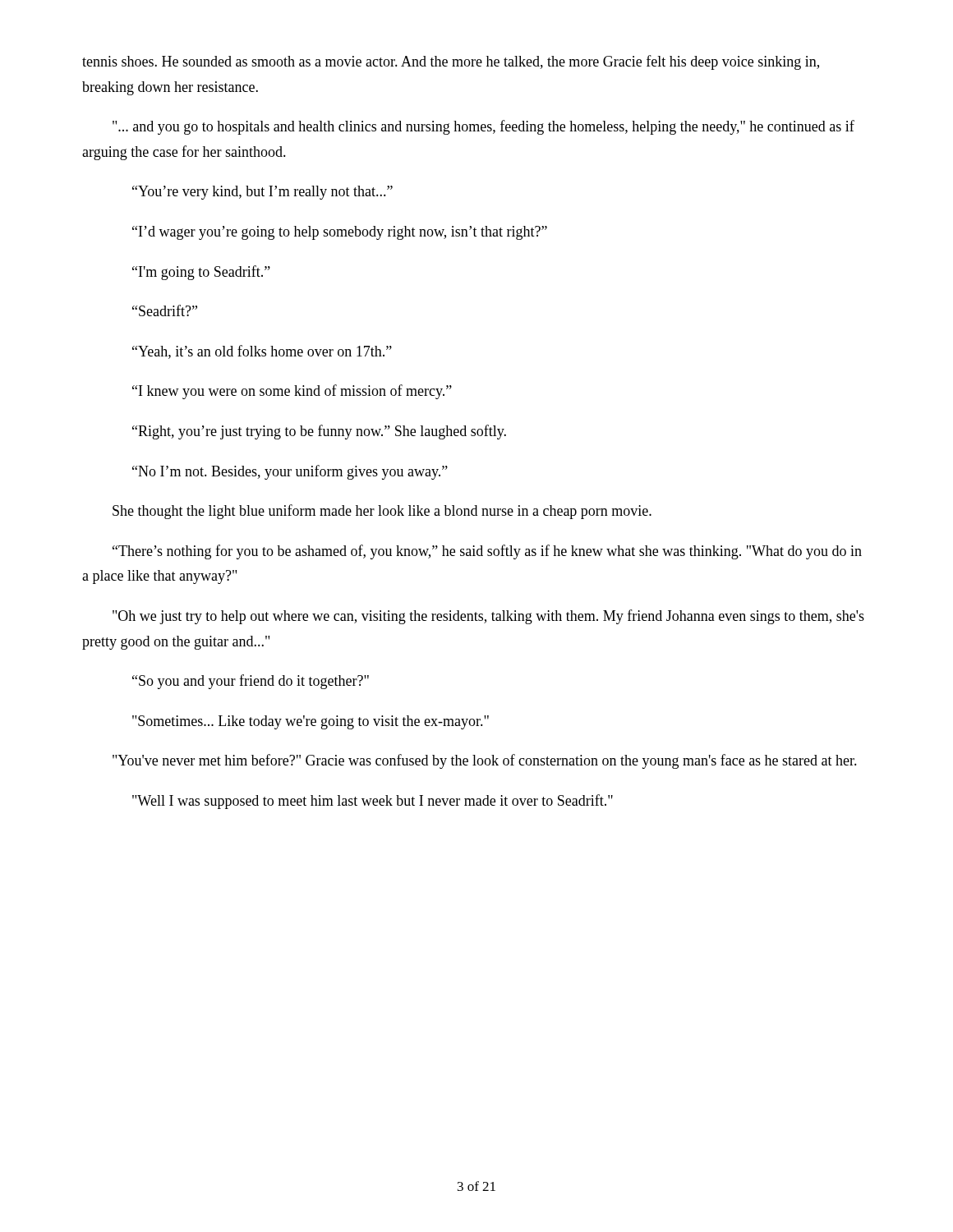Click the passage that begins "“You’re very kind, but"
953x1232 pixels.
(x=262, y=192)
